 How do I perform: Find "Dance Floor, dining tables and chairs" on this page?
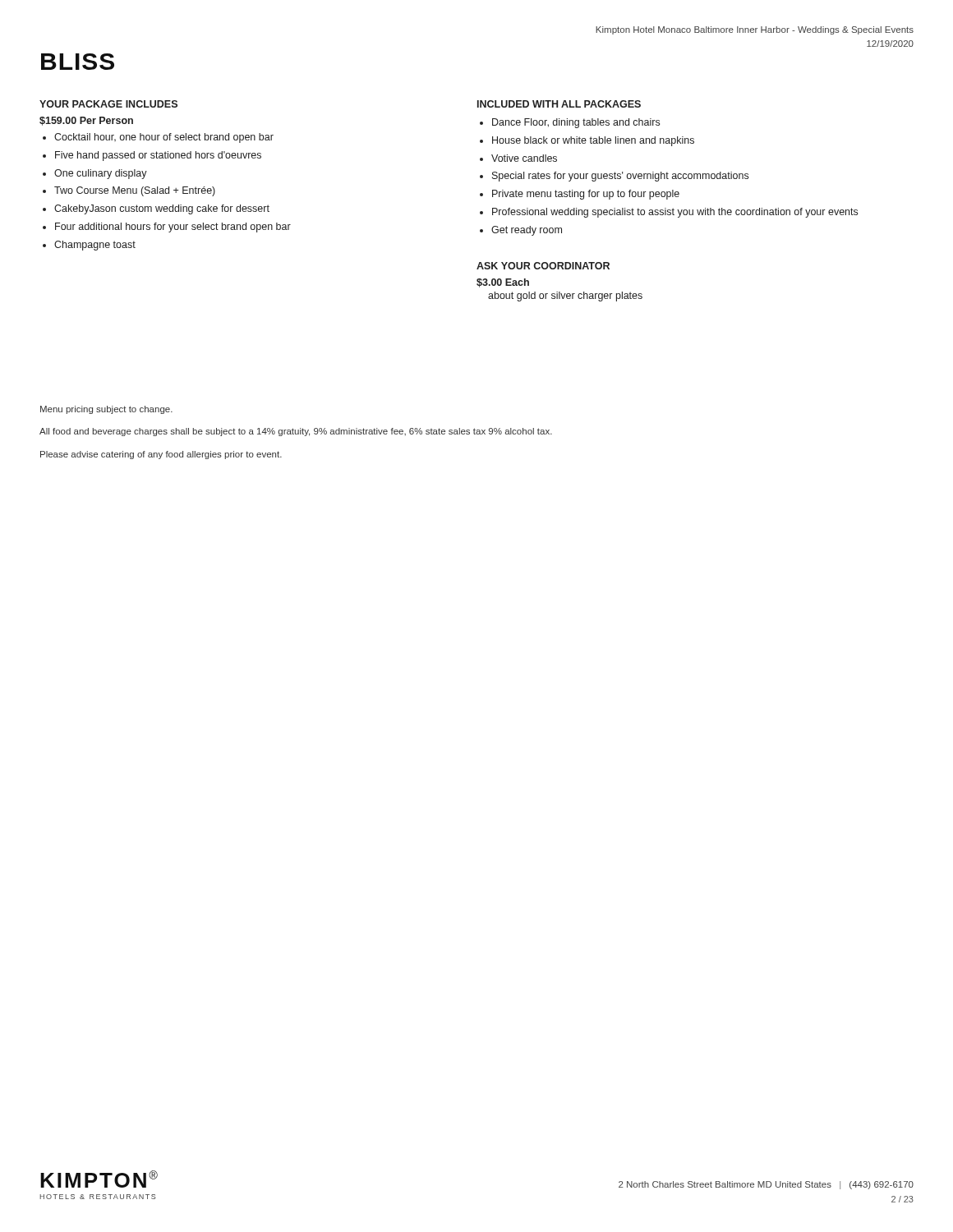tap(576, 122)
